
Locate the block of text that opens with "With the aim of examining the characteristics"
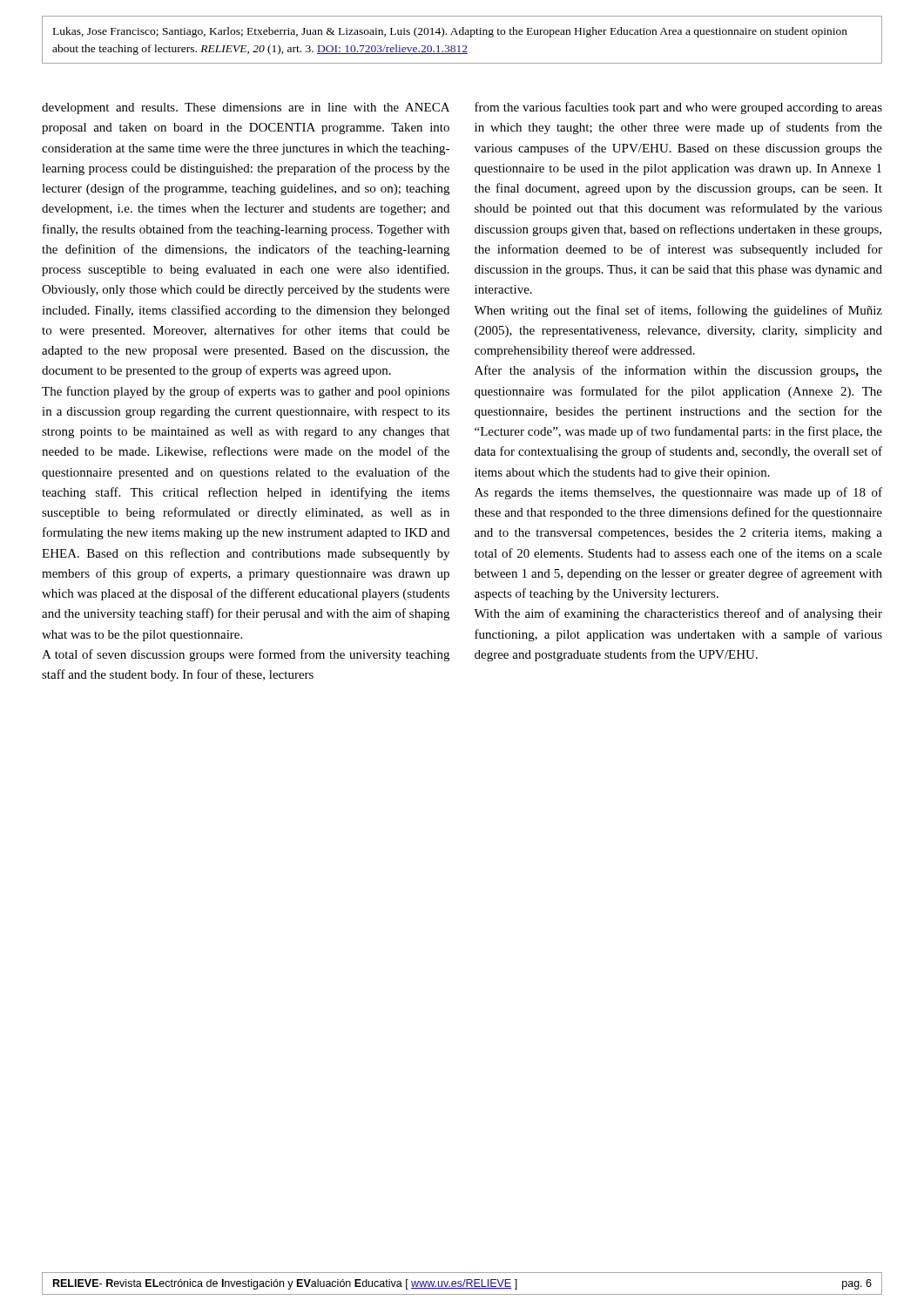coord(678,634)
